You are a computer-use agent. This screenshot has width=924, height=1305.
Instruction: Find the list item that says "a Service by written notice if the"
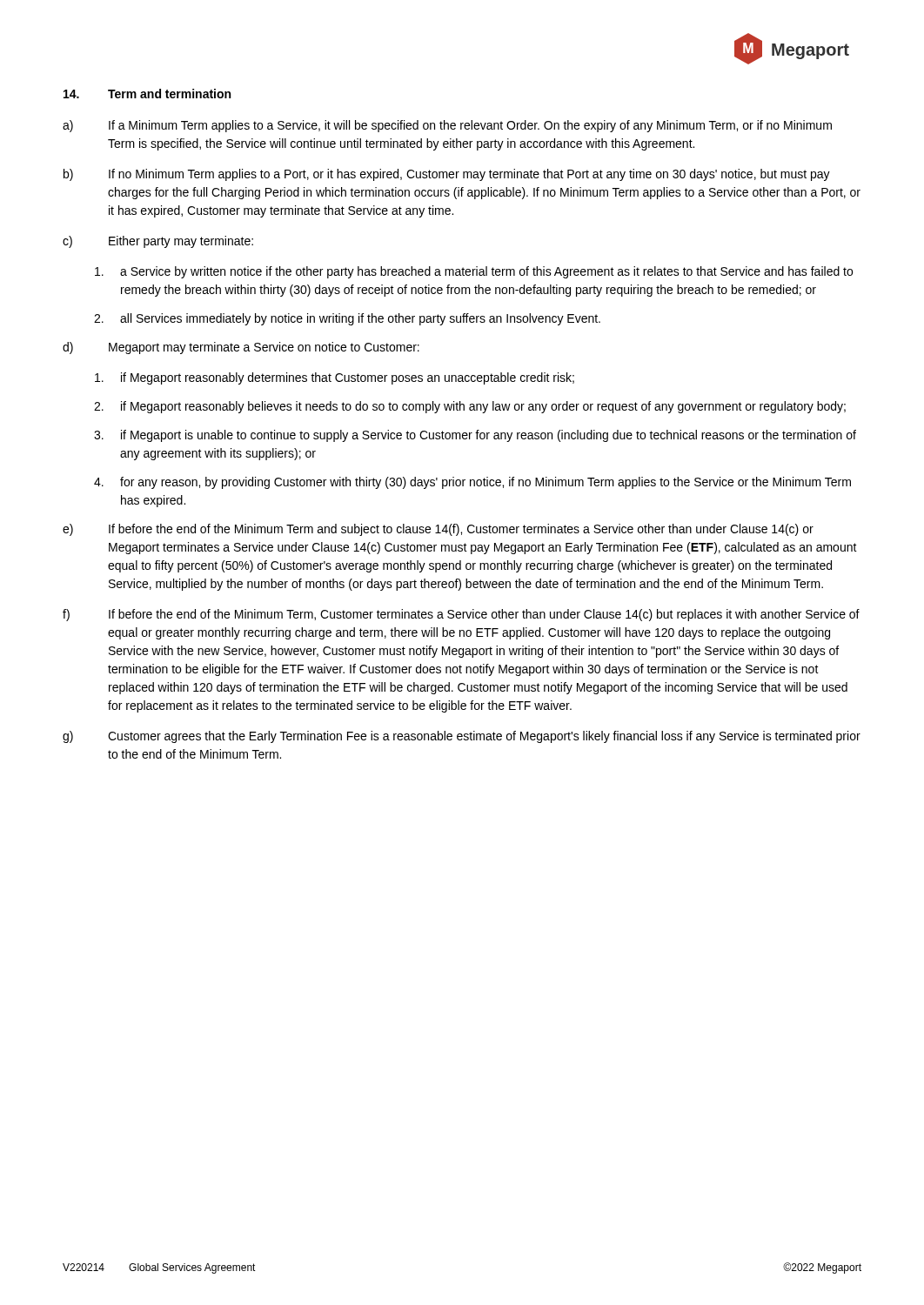pos(478,281)
